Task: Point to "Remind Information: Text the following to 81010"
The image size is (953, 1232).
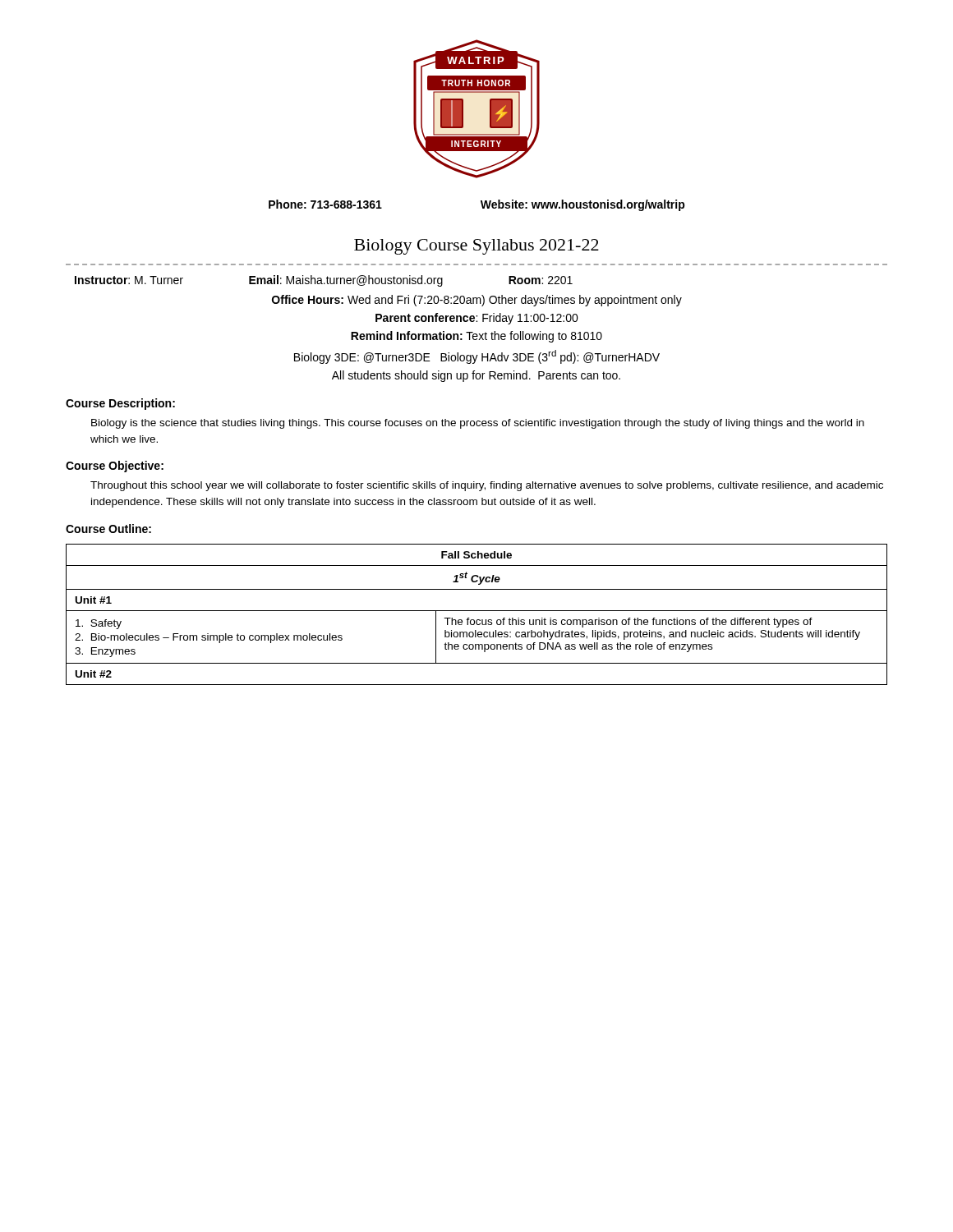Action: click(476, 336)
